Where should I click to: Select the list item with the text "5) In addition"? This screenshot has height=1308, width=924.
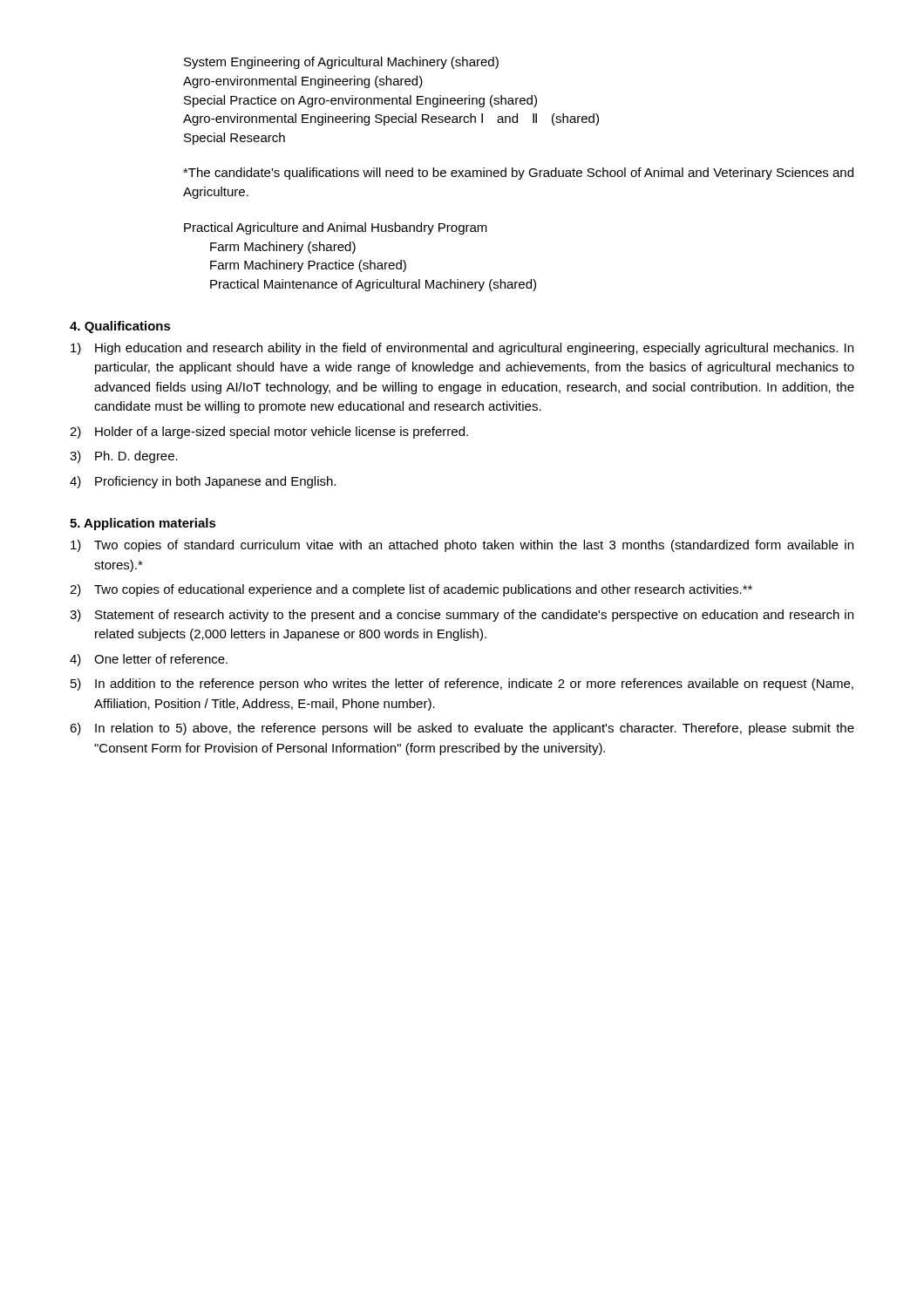[462, 694]
